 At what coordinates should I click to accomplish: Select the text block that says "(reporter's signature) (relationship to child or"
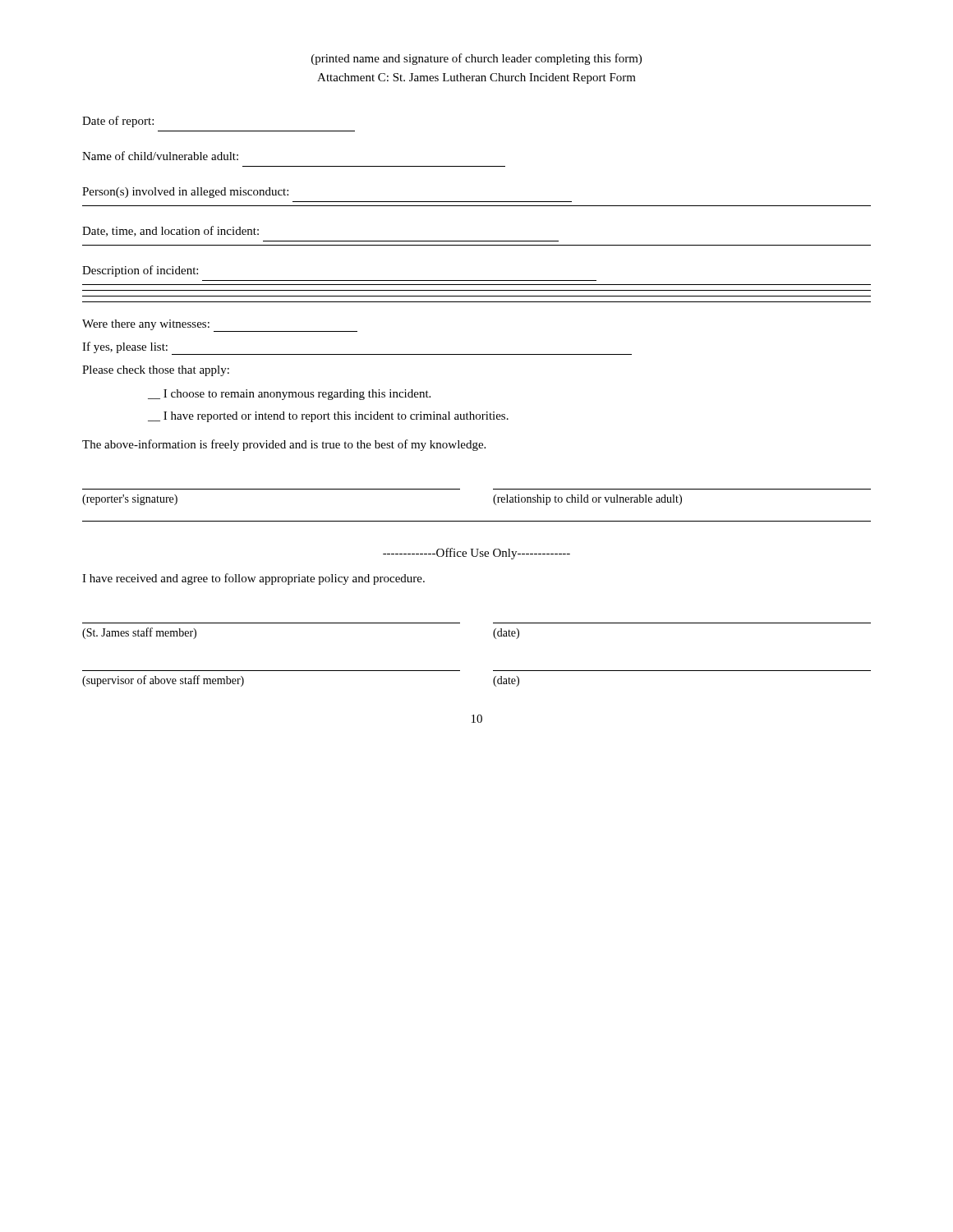pos(127,500)
